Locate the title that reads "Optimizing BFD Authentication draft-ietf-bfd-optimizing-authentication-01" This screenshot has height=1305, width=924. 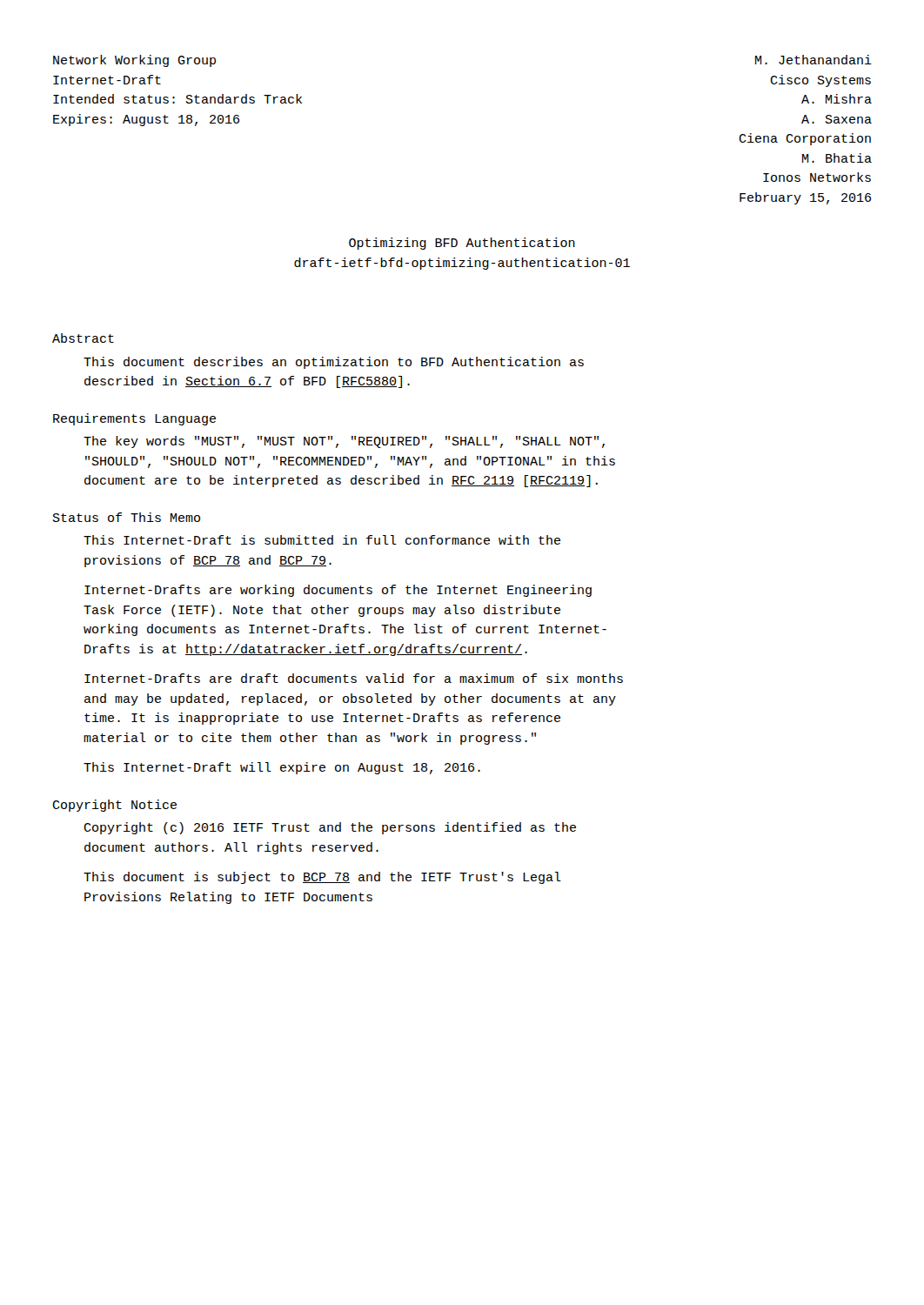462,254
